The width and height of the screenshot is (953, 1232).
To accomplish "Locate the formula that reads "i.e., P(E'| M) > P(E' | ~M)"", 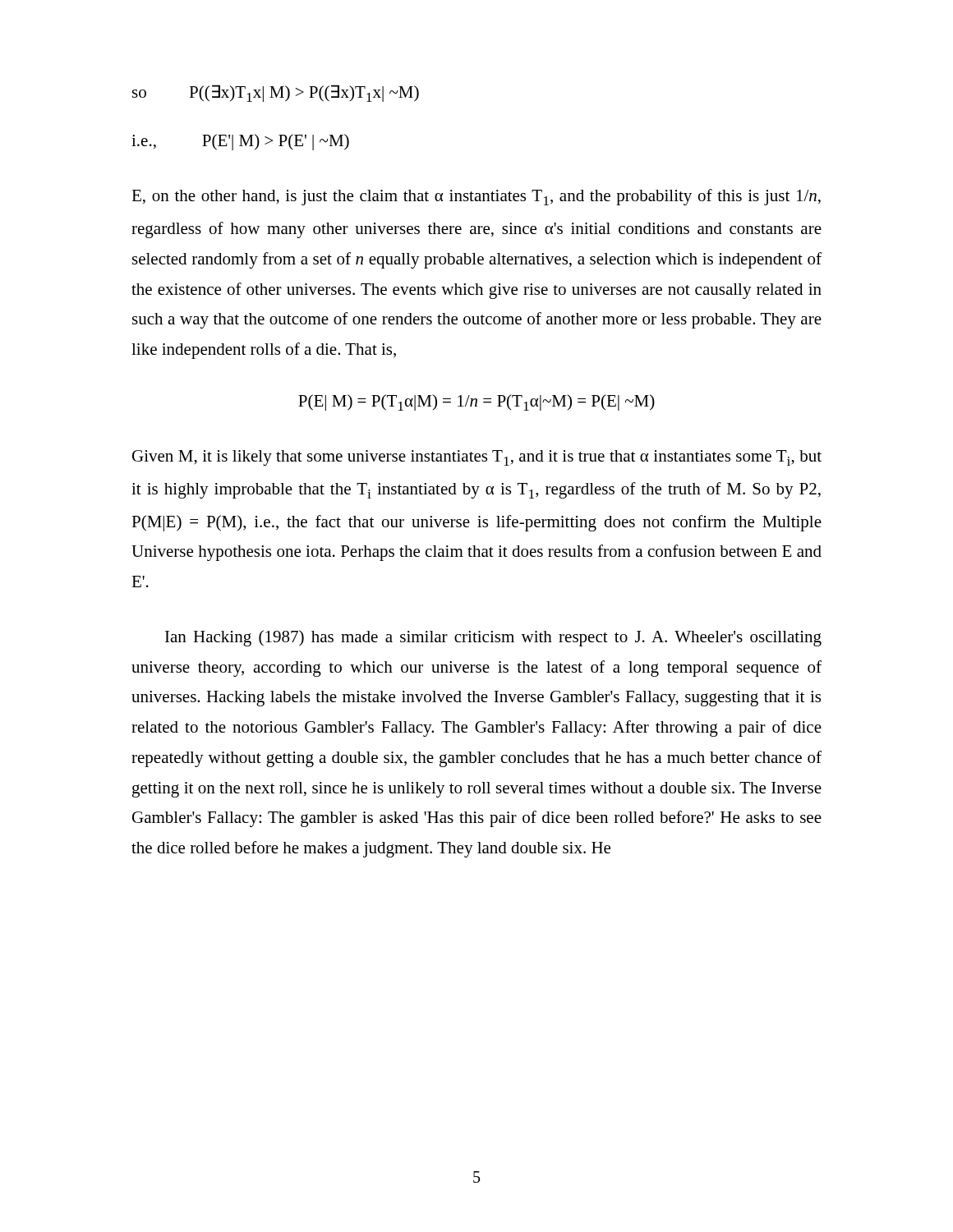I will click(241, 141).
